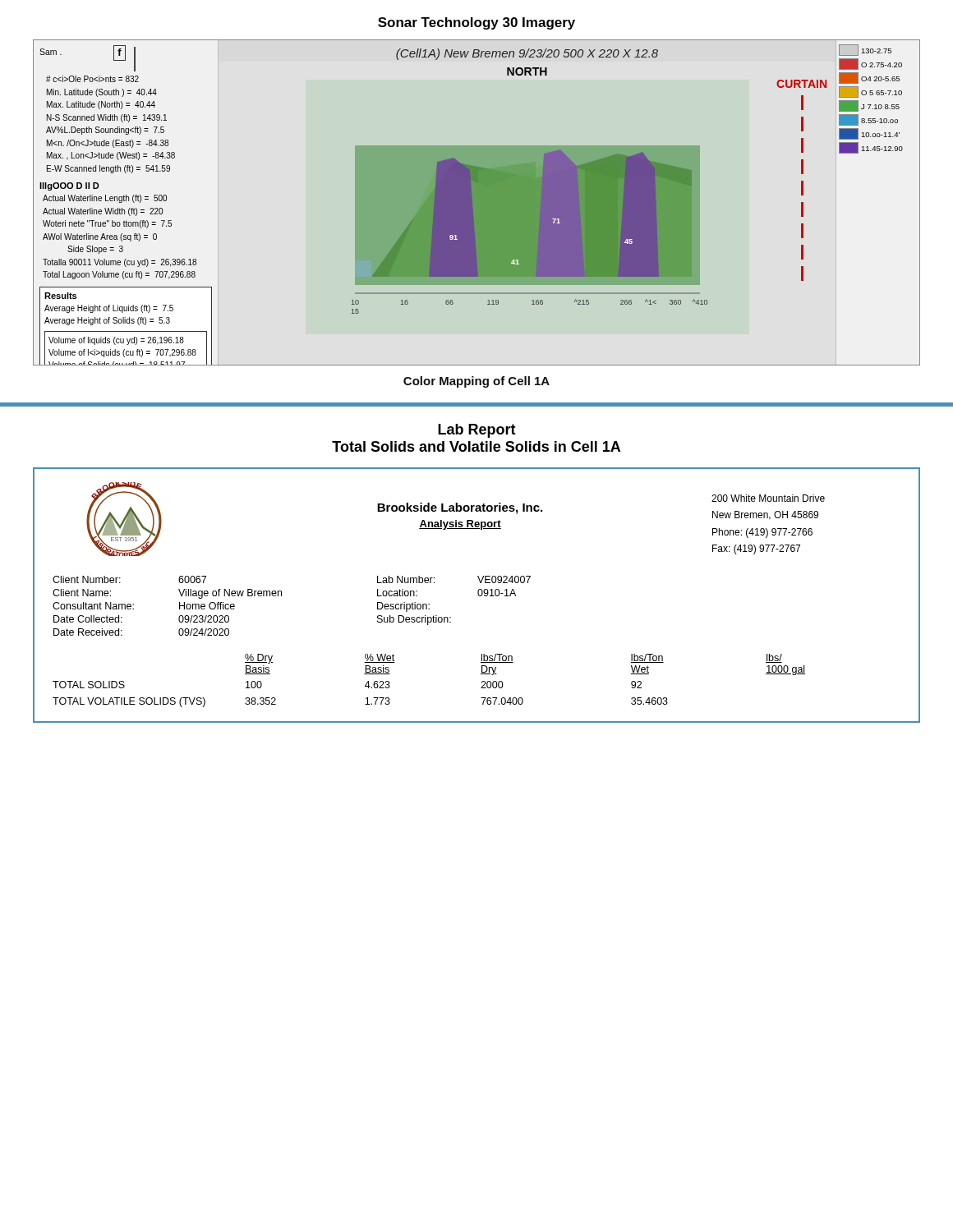The width and height of the screenshot is (953, 1232).
Task: Locate the region starting "Color Mapping of Cell 1A"
Action: [476, 381]
